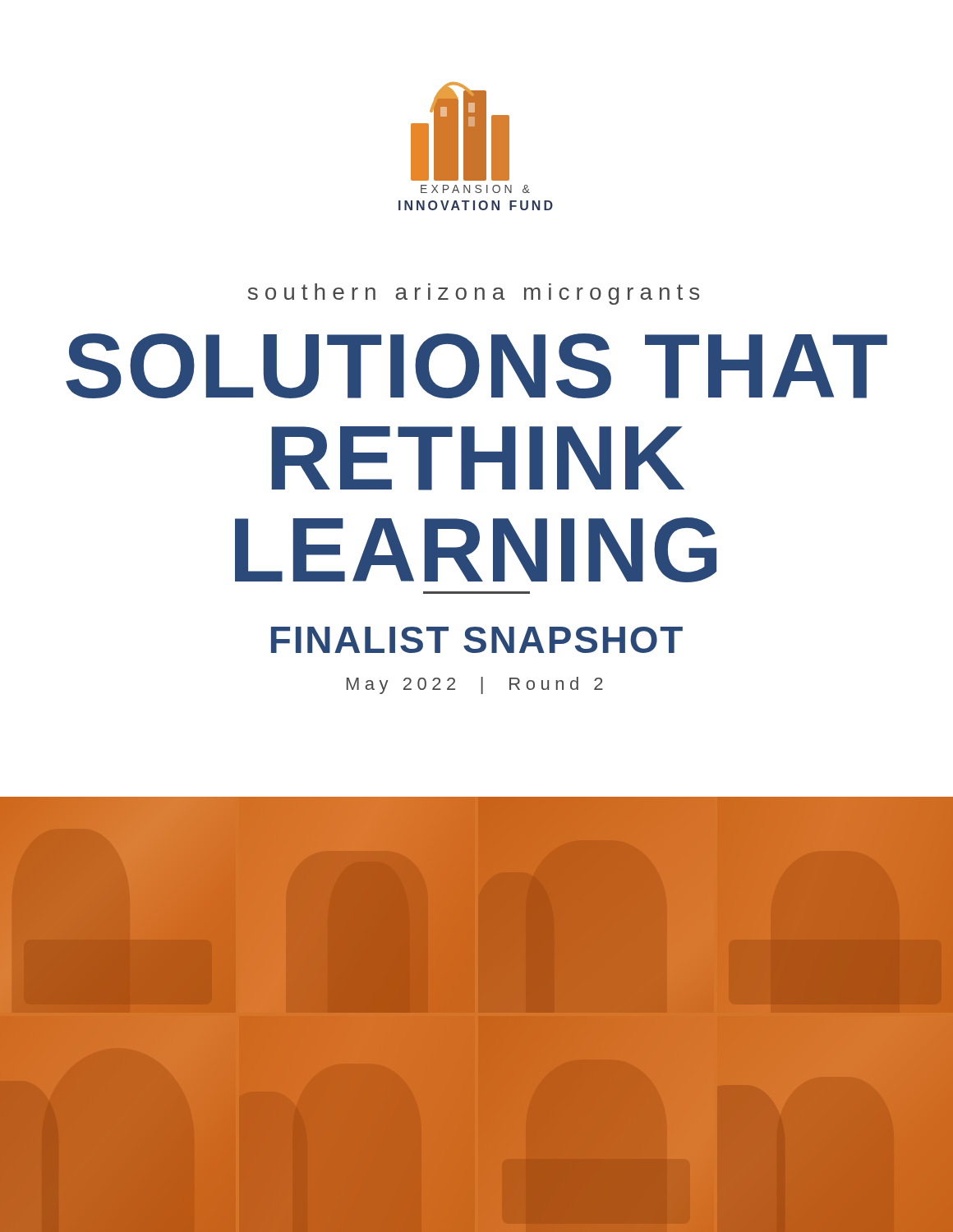The width and height of the screenshot is (953, 1232).
Task: Select the element starting "southern arizona microgrants"
Action: point(476,292)
